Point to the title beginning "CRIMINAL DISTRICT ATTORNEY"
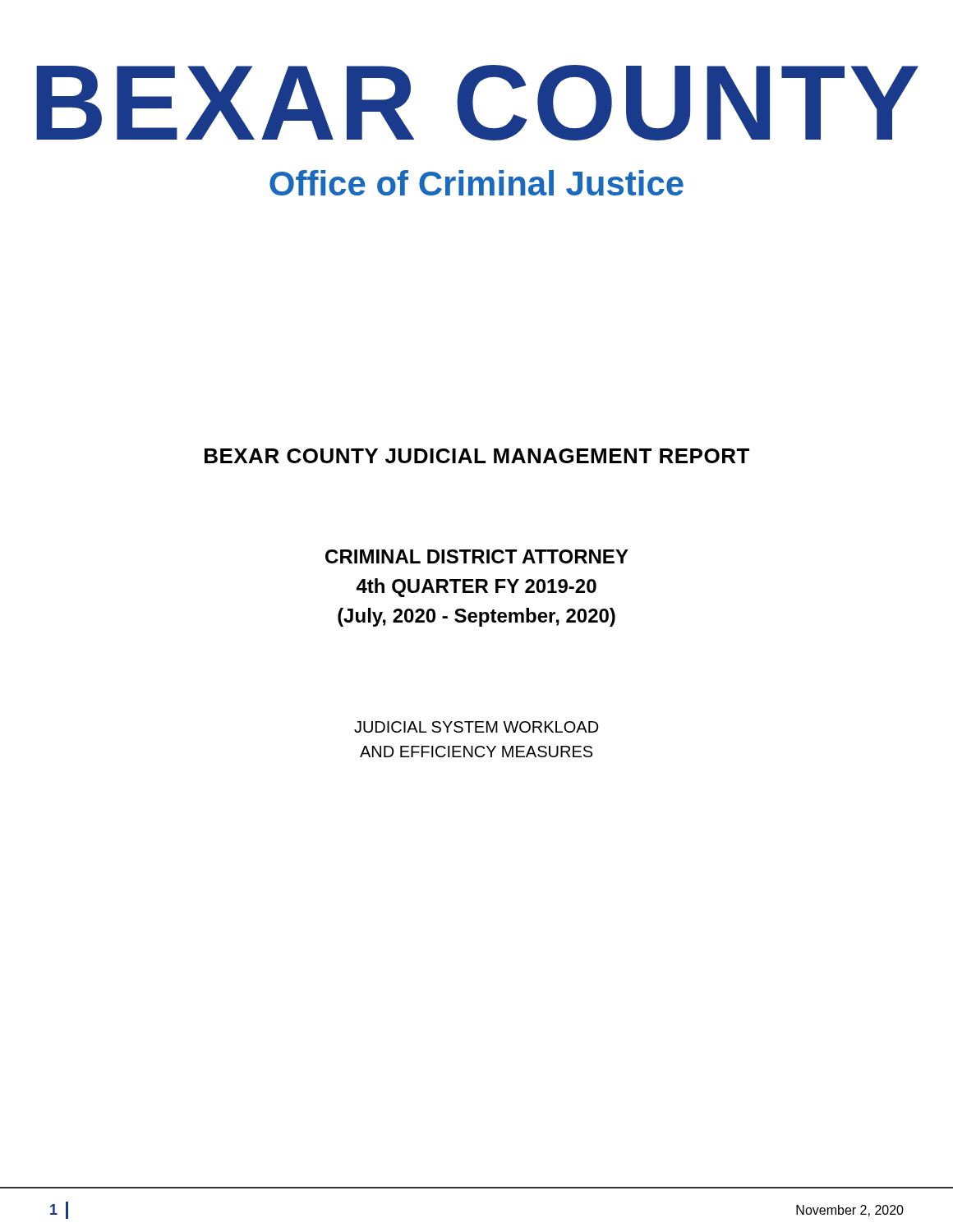 [x=476, y=586]
